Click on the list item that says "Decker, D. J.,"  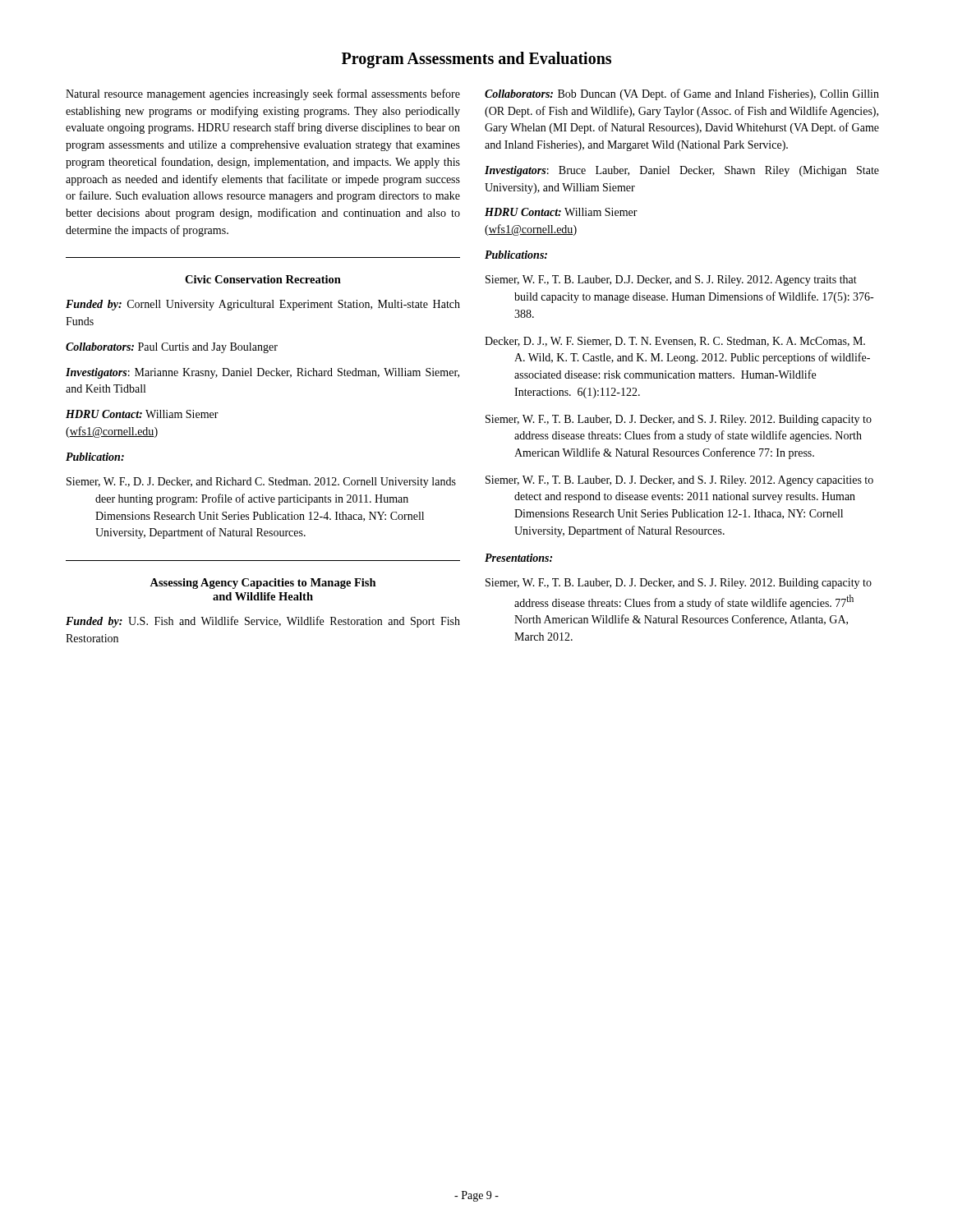pos(678,367)
